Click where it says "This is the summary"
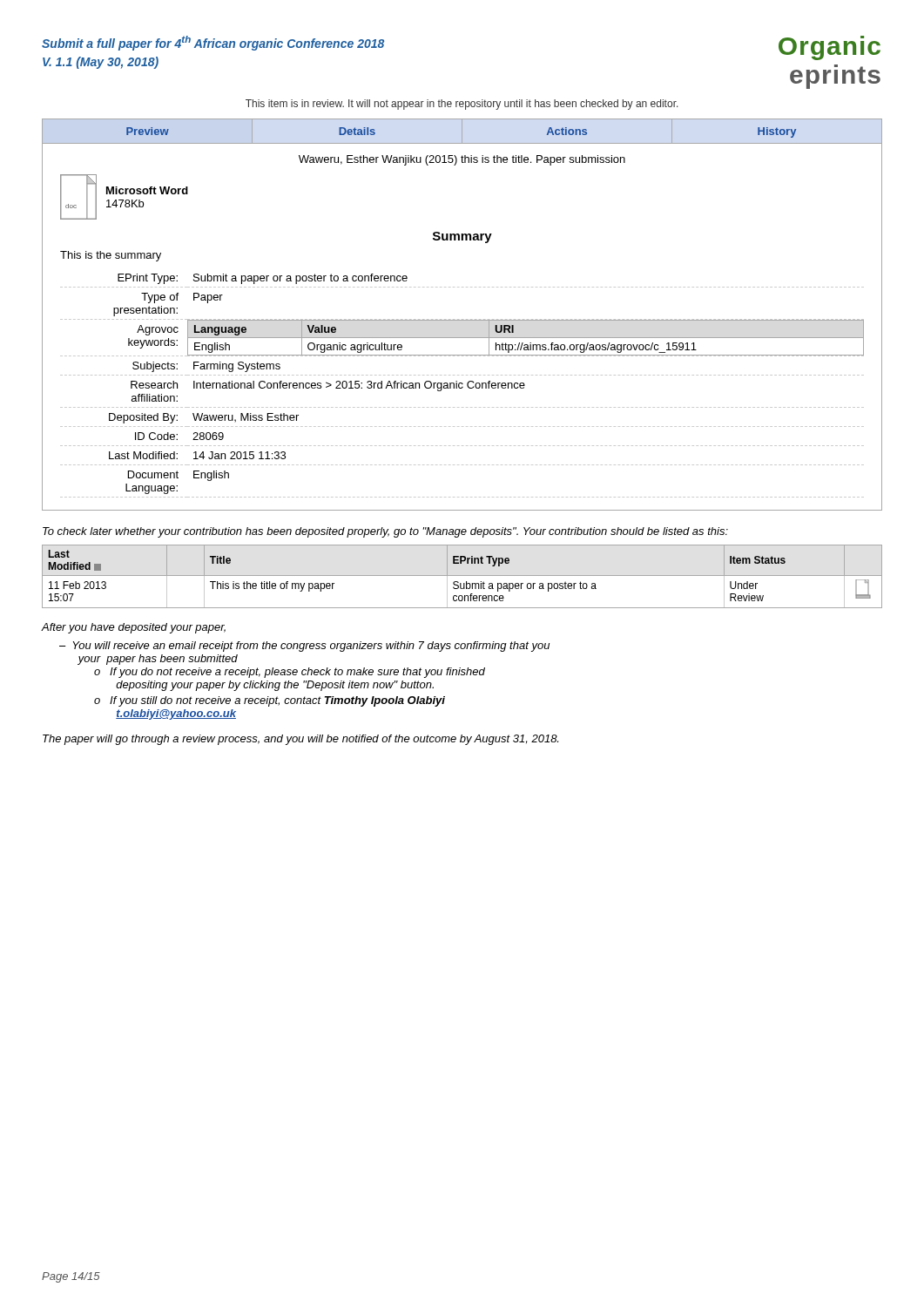This screenshot has height=1307, width=924. [111, 255]
